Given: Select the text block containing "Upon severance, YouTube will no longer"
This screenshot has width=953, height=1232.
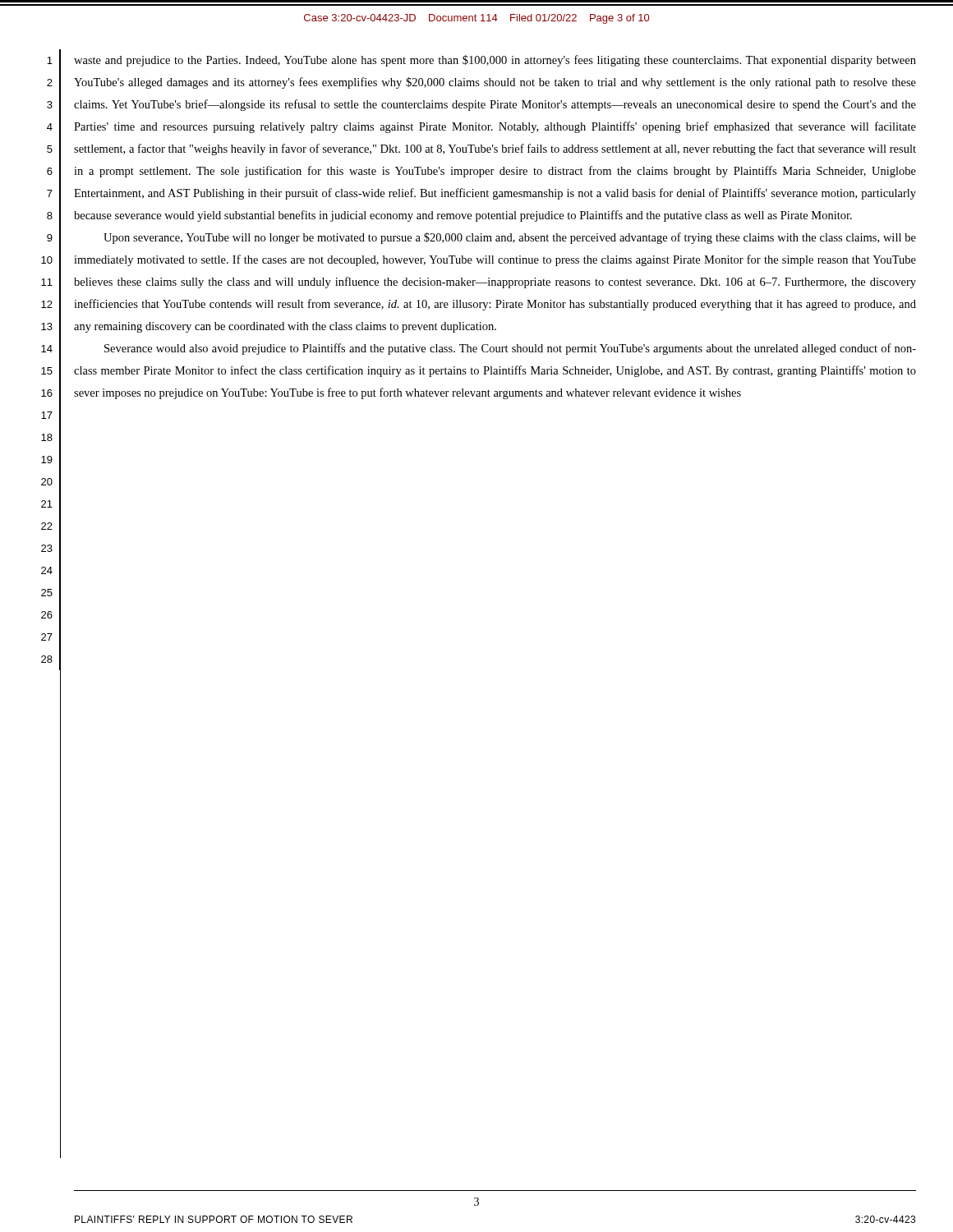Looking at the screenshot, I should point(495,282).
